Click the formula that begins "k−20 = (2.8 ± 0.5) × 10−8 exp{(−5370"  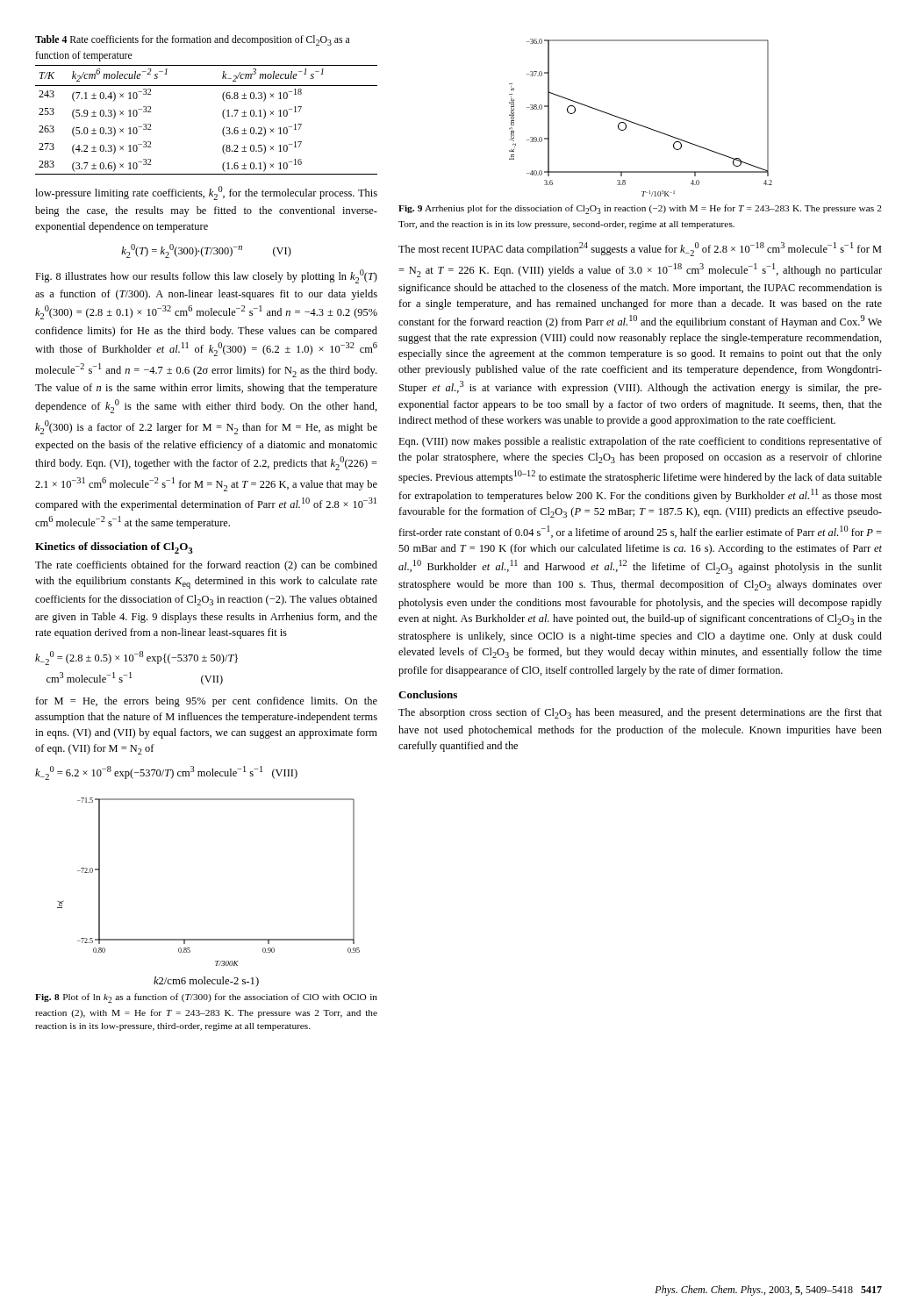click(137, 667)
